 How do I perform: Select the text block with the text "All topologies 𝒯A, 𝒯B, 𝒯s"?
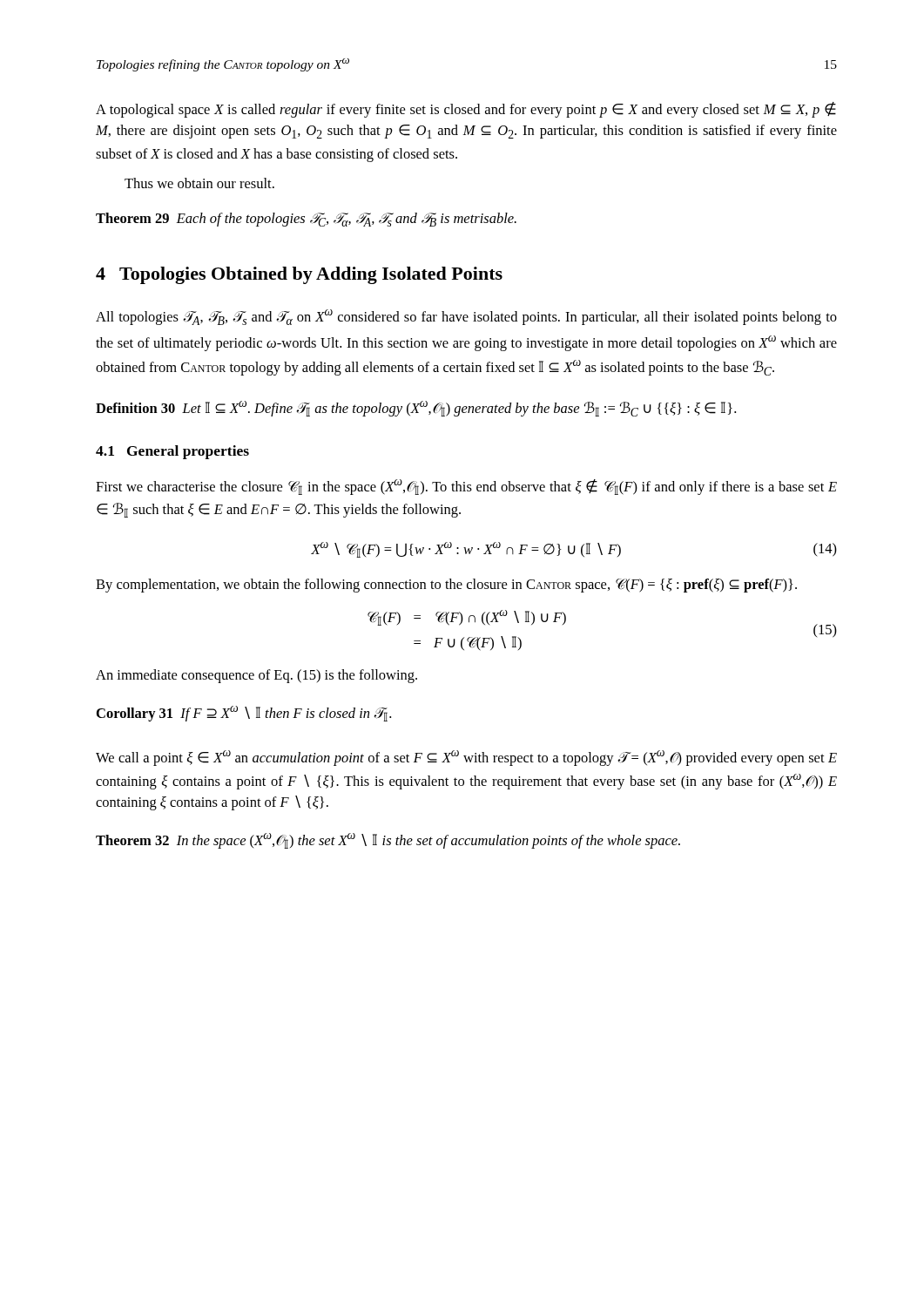coord(466,342)
